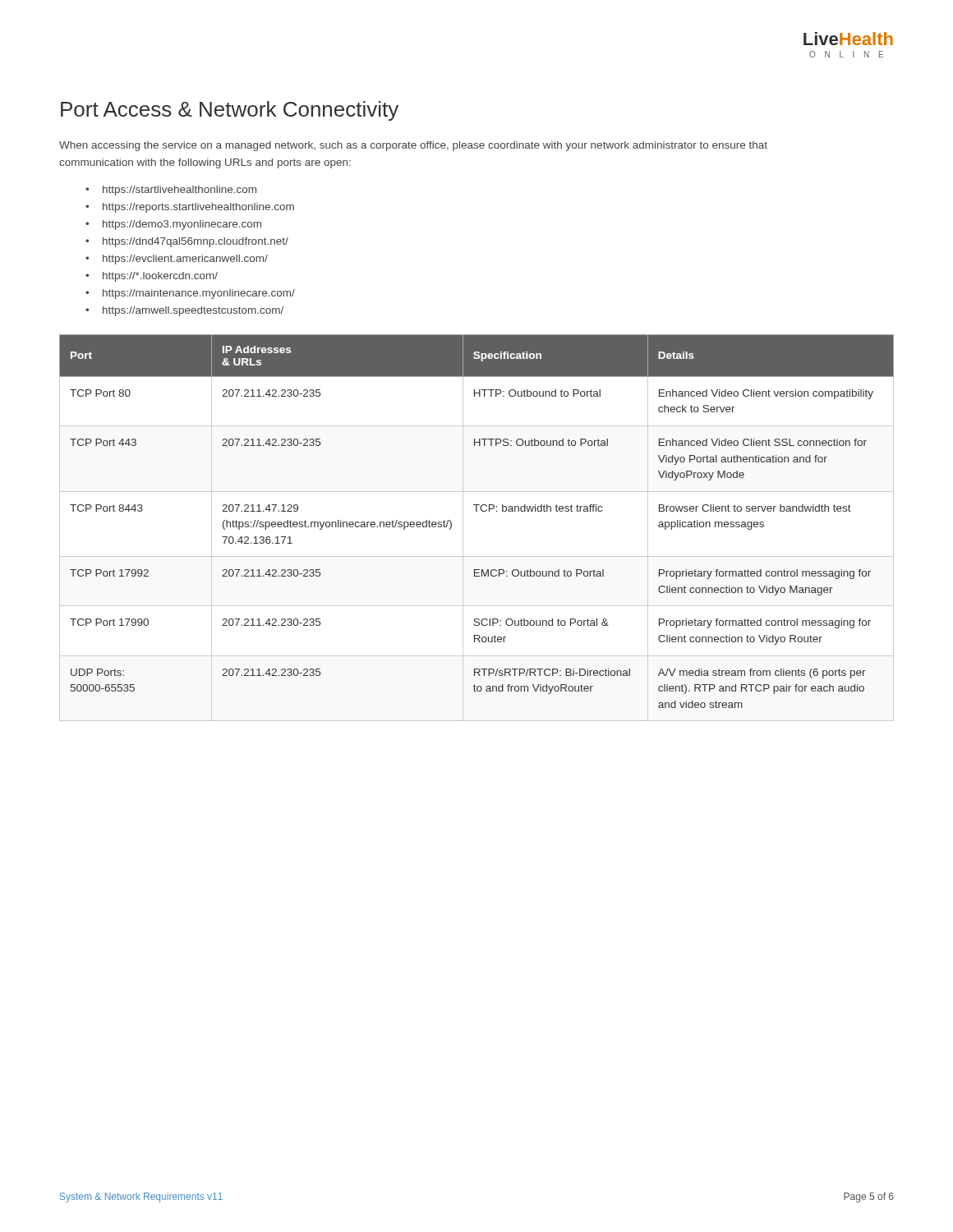Locate the table
This screenshot has height=1232, width=953.
pos(476,528)
